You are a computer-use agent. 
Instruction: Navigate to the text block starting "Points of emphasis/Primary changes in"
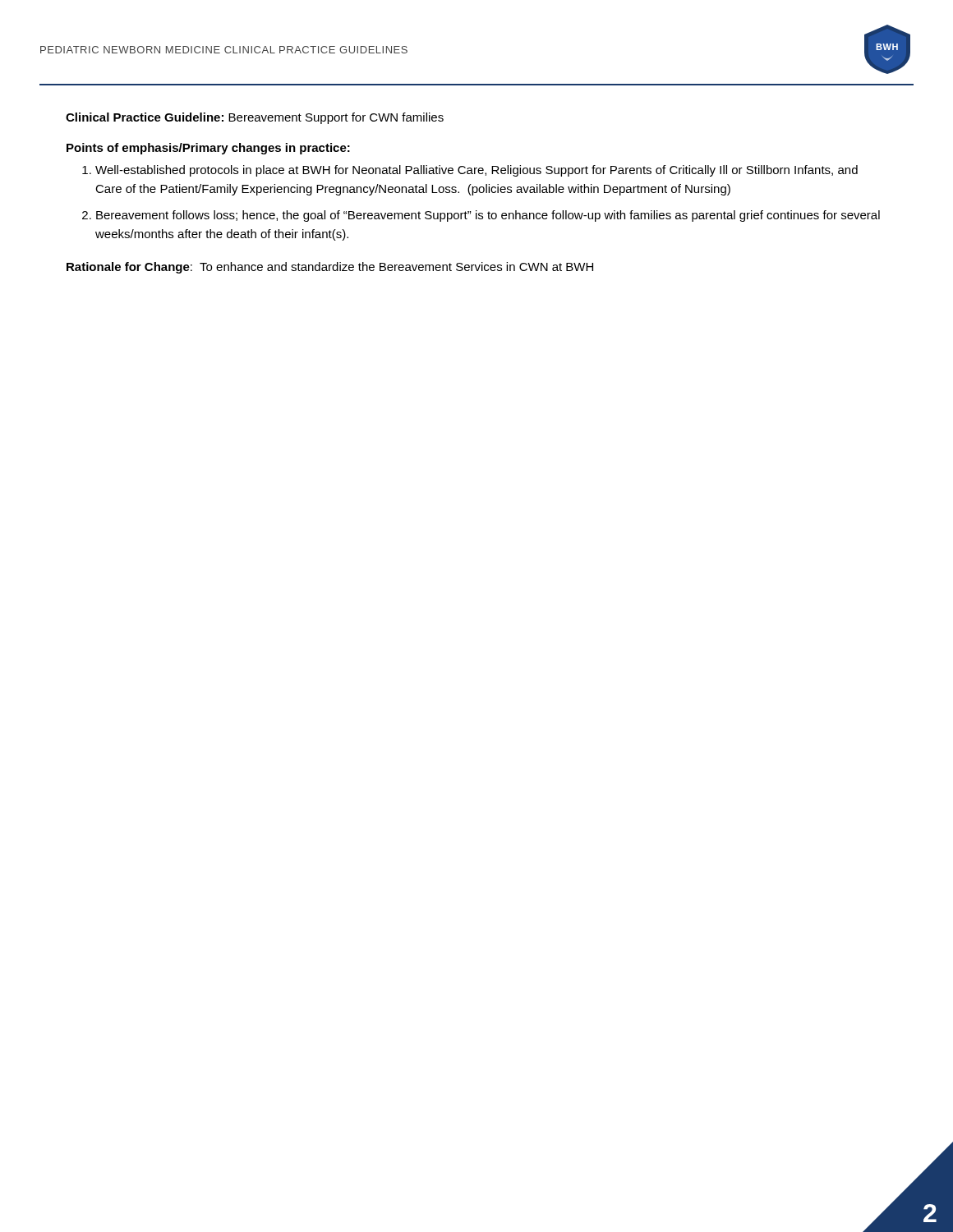pos(208,147)
